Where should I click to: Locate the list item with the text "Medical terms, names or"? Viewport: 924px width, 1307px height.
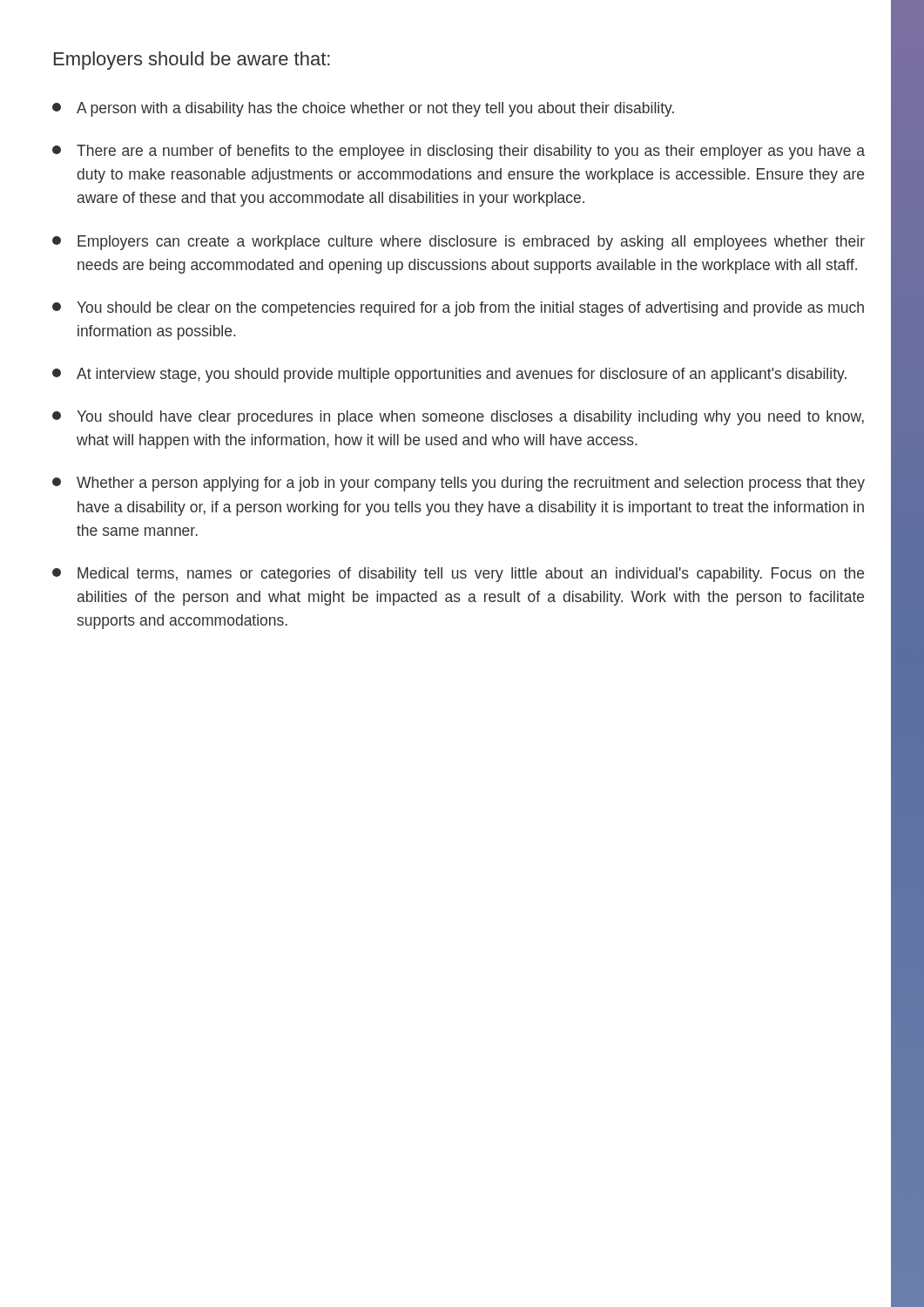point(459,597)
